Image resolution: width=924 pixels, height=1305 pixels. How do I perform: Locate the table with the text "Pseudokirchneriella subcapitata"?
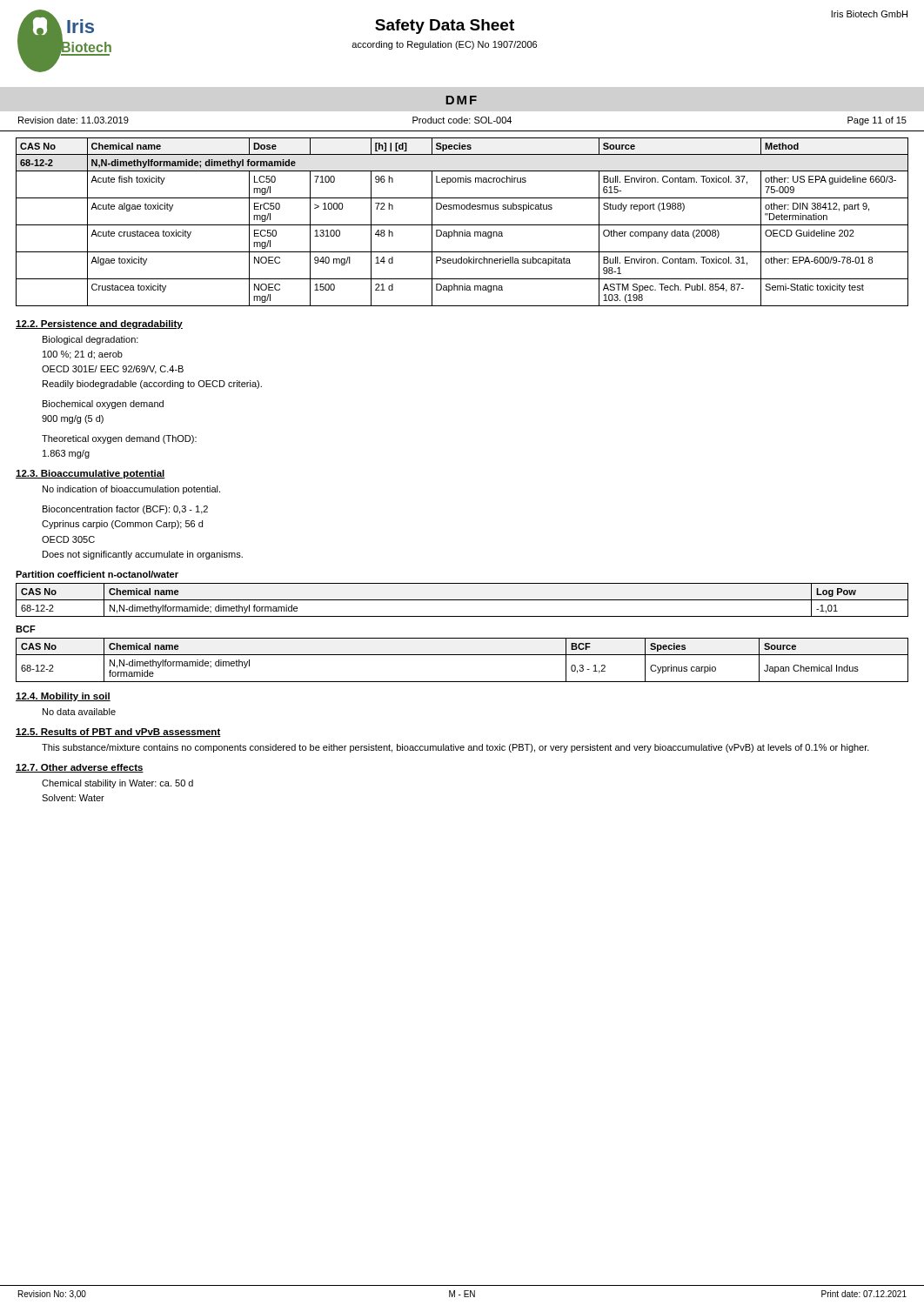click(462, 222)
